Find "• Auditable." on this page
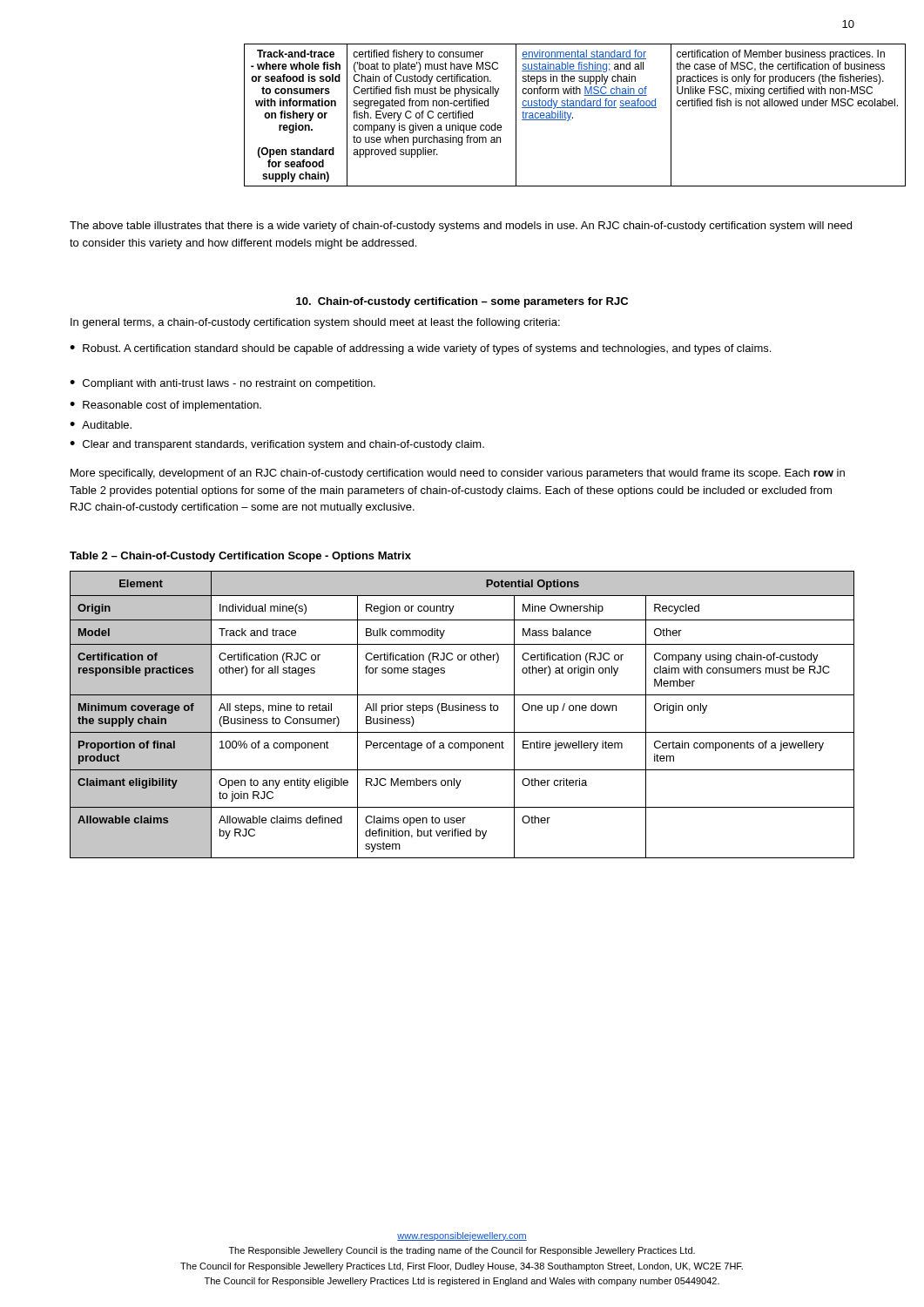924x1307 pixels. point(101,425)
